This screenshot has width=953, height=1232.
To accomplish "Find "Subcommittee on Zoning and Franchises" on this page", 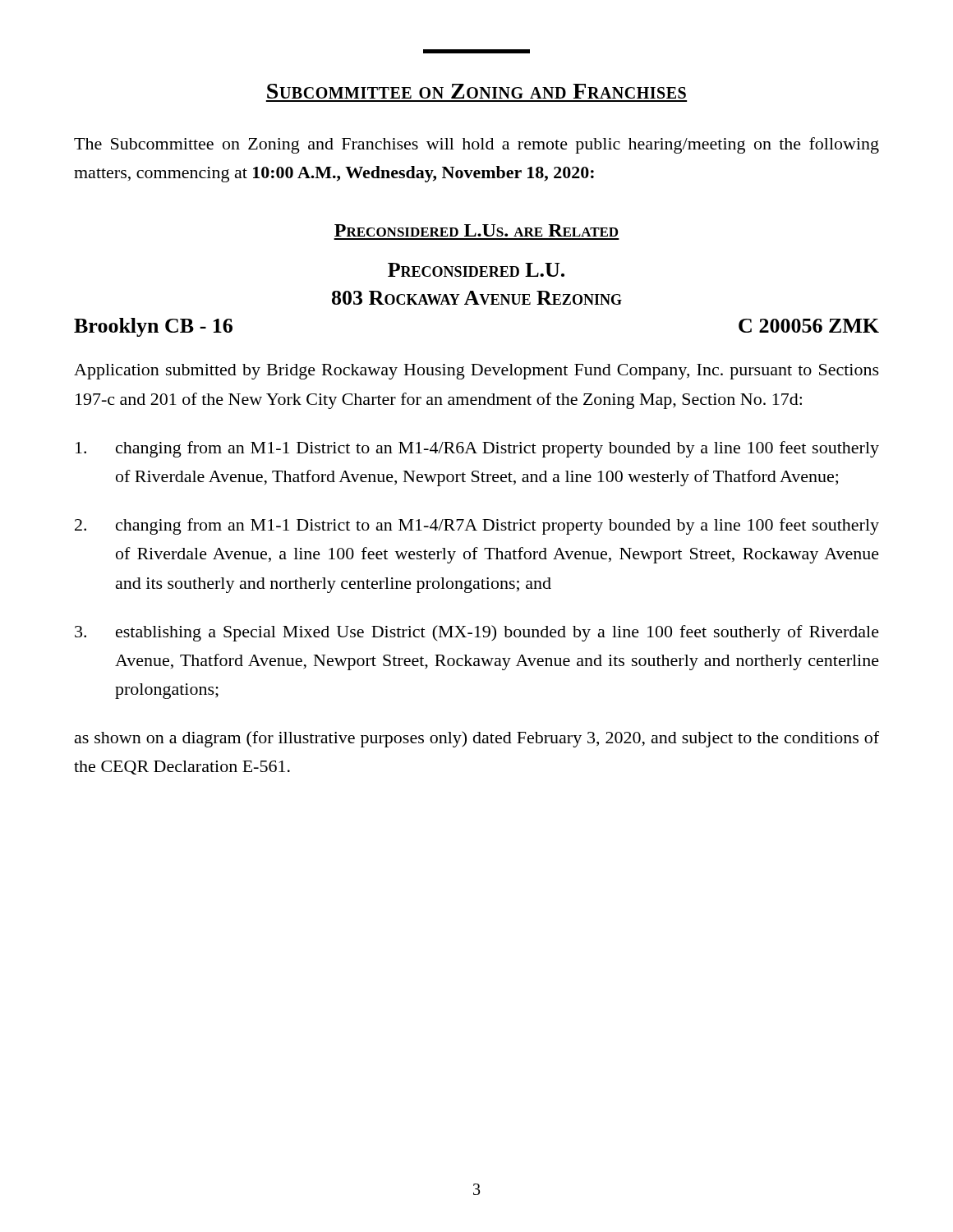I will coord(476,91).
